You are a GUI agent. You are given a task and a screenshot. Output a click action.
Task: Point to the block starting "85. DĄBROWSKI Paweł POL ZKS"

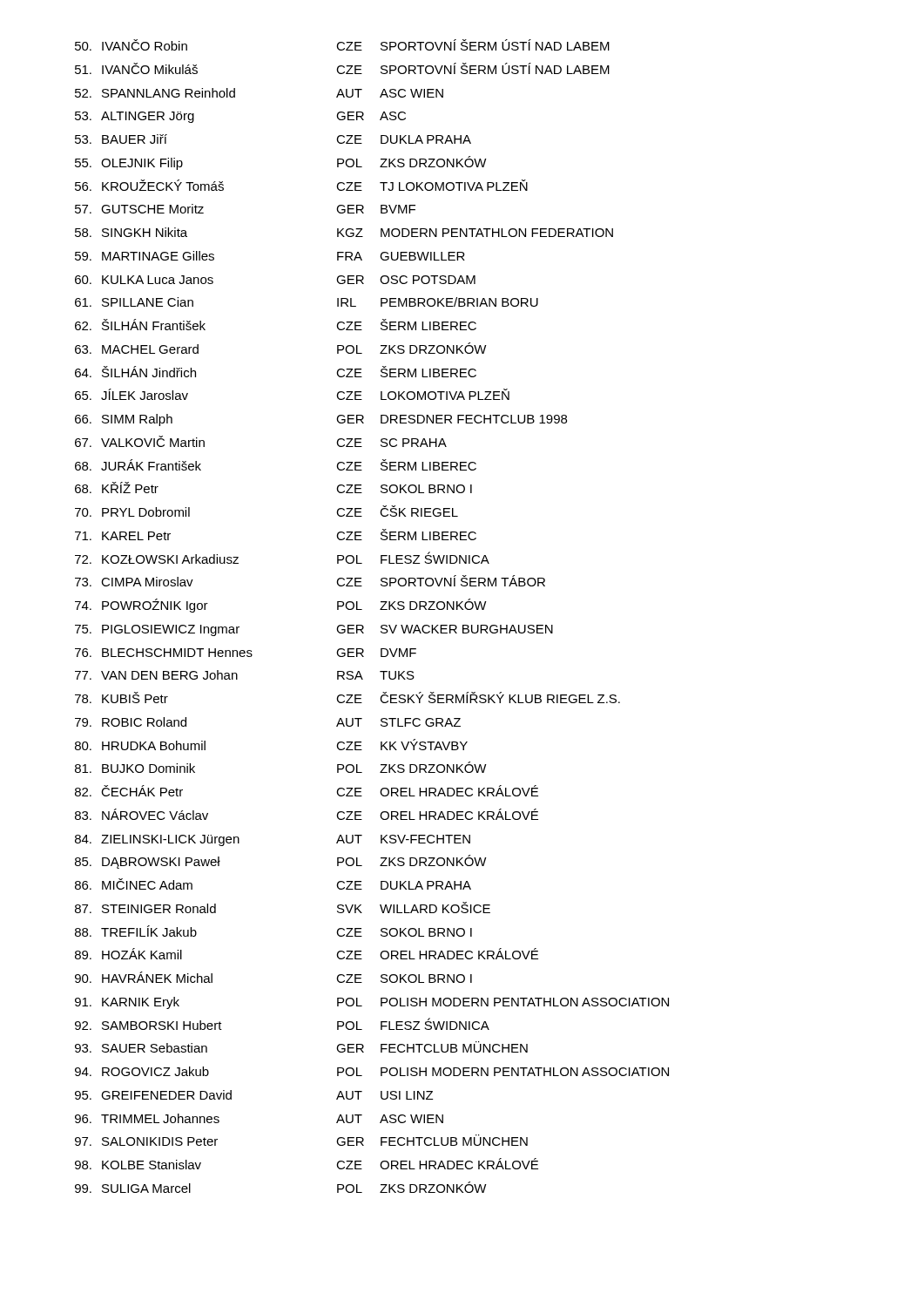(462, 862)
